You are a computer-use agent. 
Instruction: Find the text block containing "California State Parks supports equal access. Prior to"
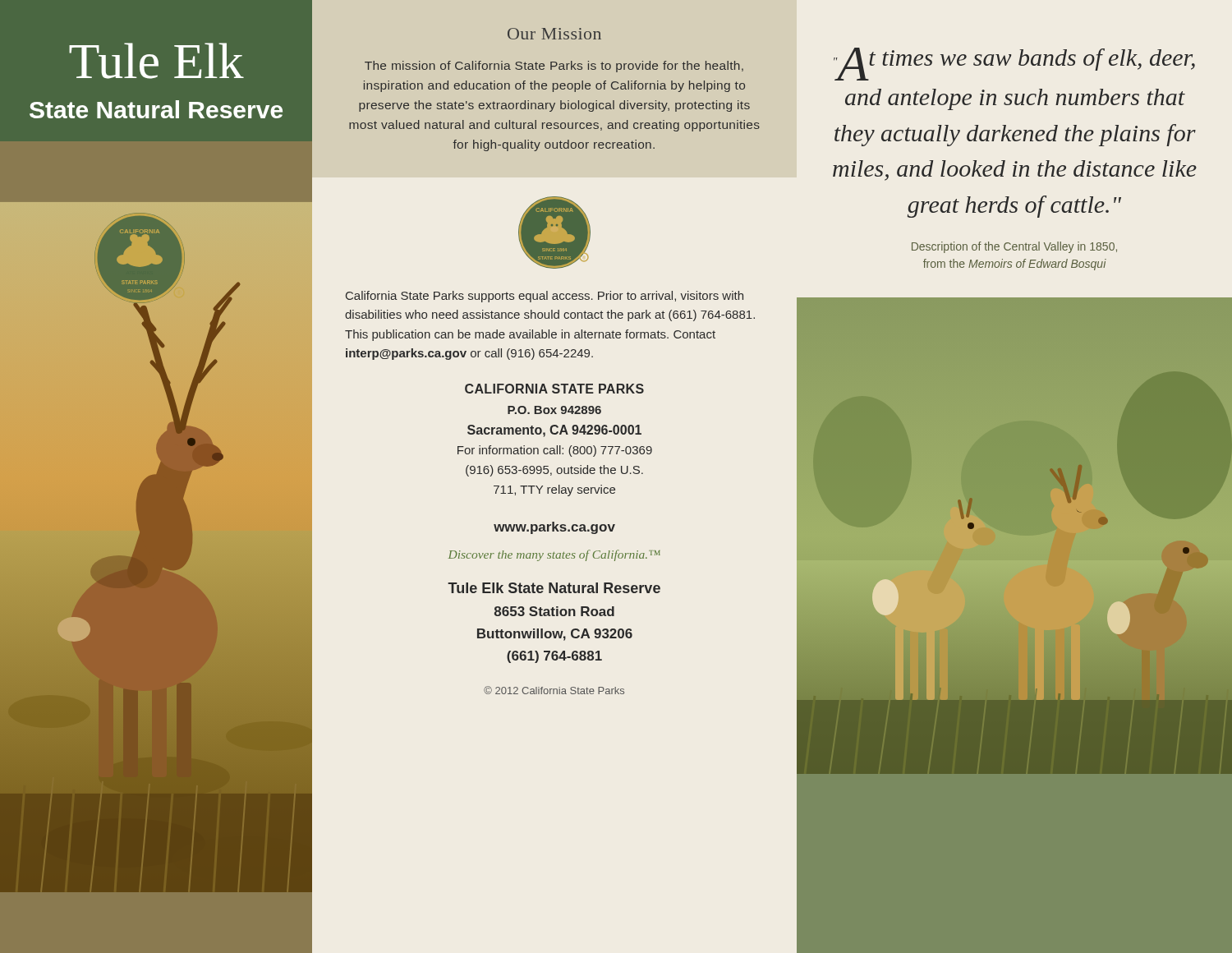(x=550, y=324)
